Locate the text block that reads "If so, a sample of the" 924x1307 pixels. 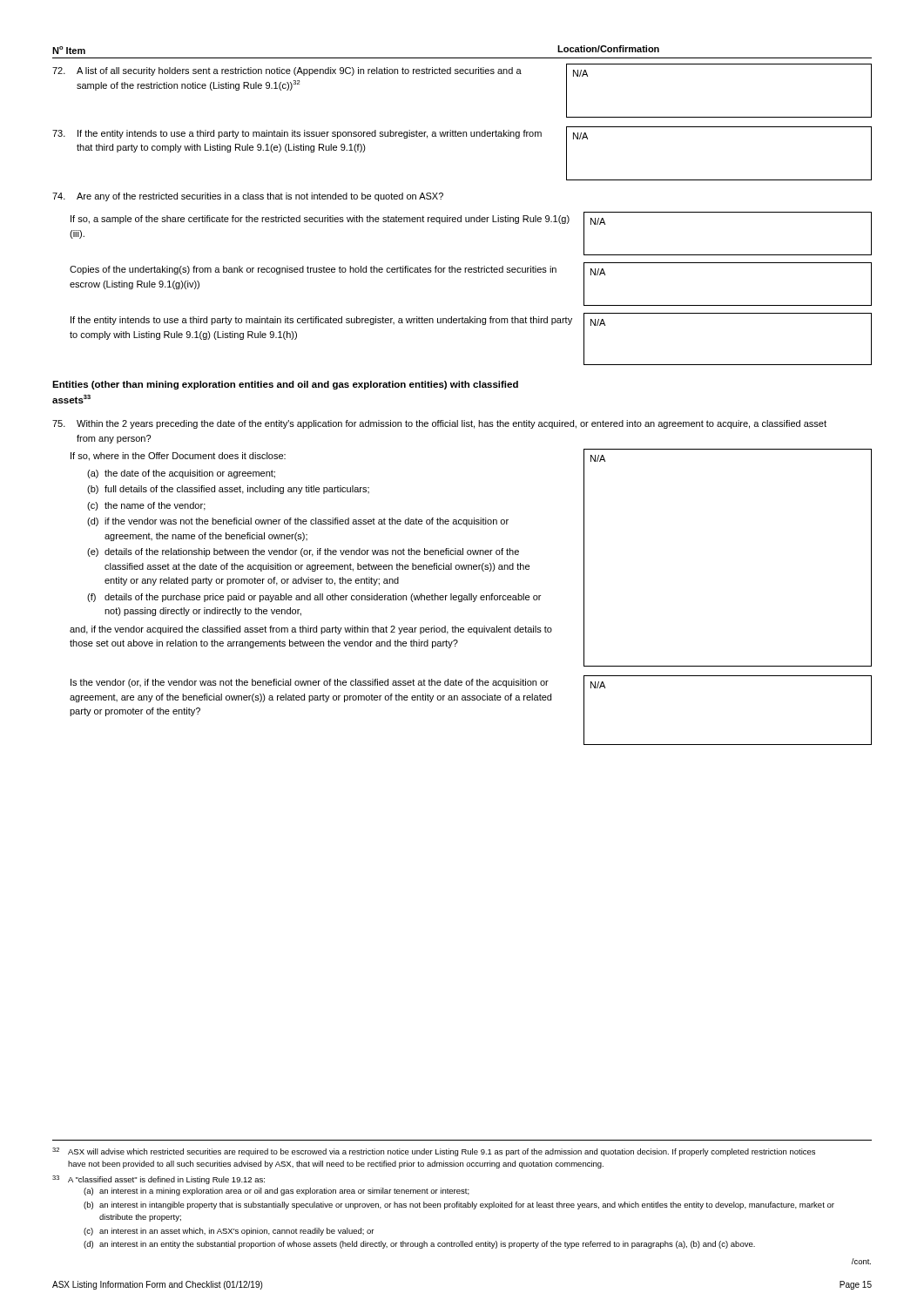[471, 234]
